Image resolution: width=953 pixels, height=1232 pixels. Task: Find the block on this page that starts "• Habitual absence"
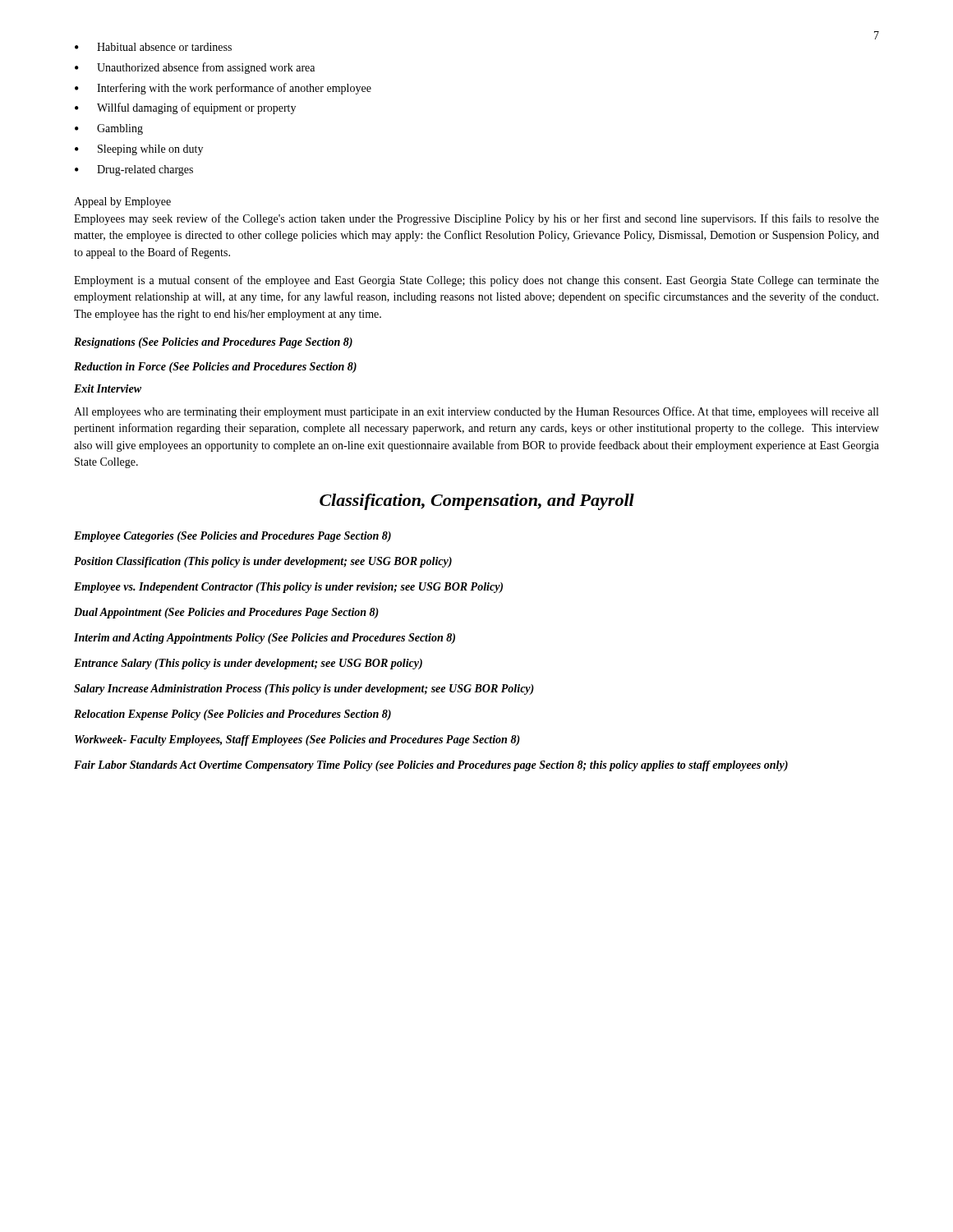coord(153,47)
